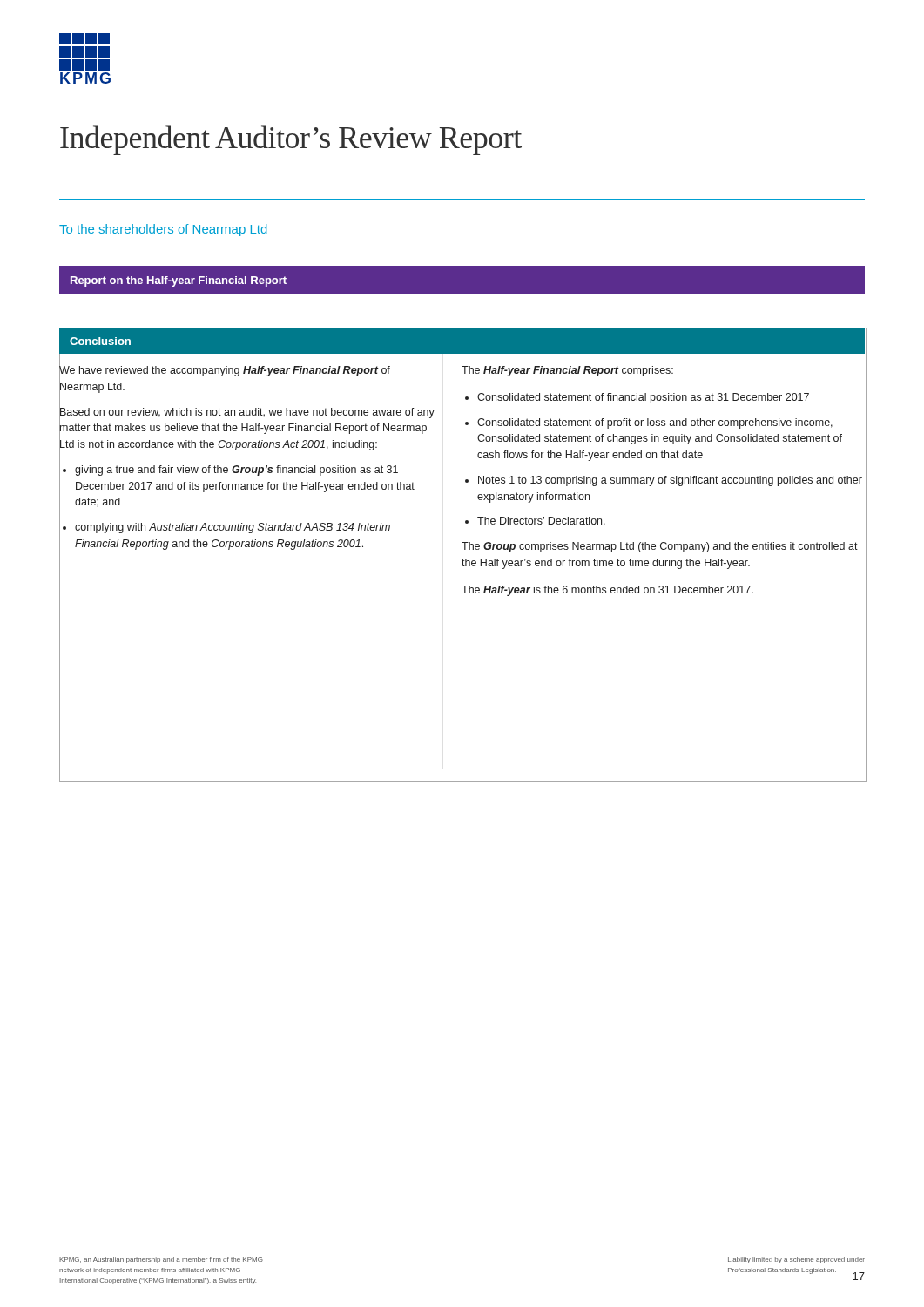Image resolution: width=924 pixels, height=1307 pixels.
Task: Select the block starting "To the shareholders of Nearmap Ltd"
Action: (163, 229)
